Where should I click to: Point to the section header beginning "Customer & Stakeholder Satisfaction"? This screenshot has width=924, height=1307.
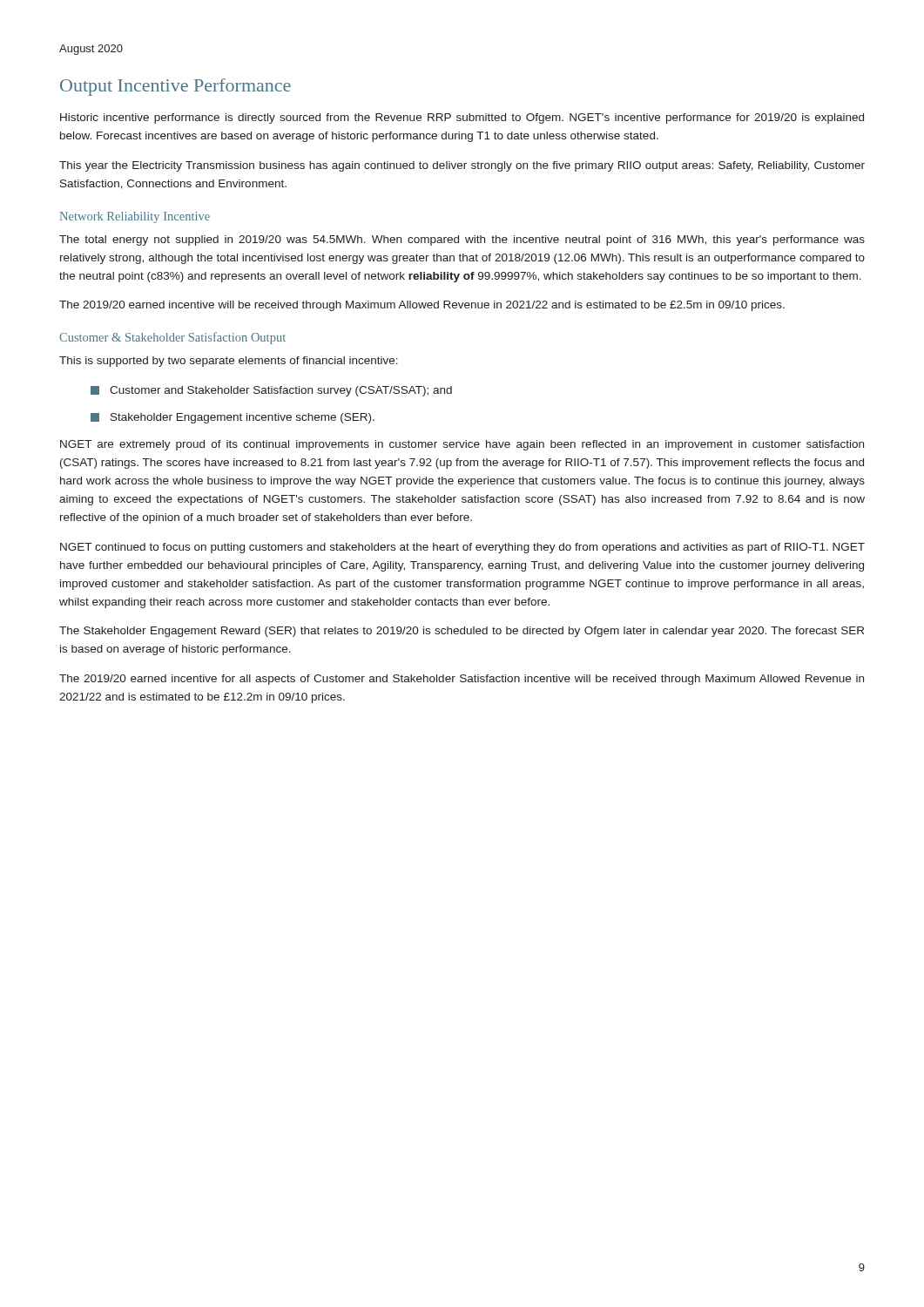point(173,338)
